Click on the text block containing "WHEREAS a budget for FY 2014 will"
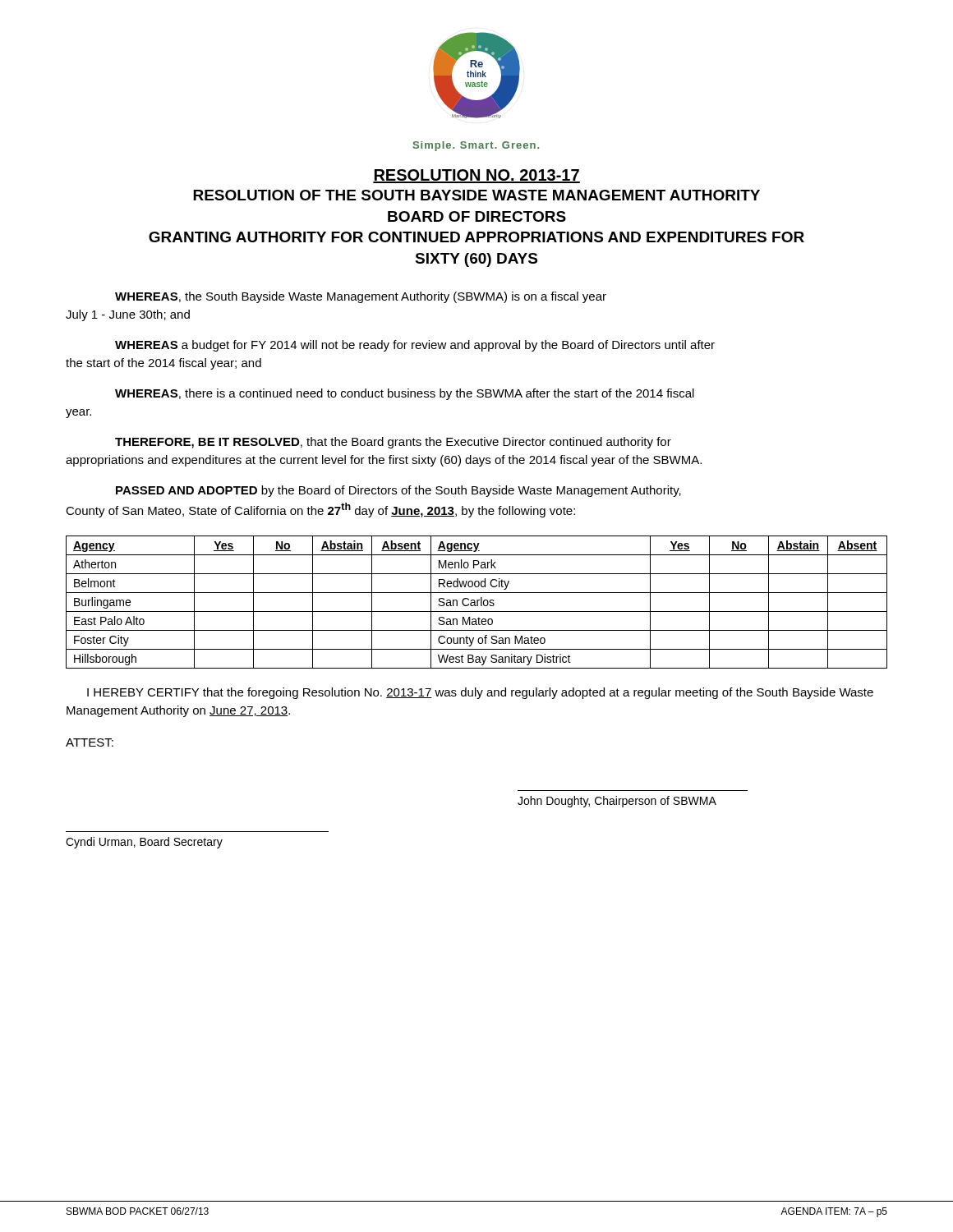Screen dimensions: 1232x953 click(476, 353)
